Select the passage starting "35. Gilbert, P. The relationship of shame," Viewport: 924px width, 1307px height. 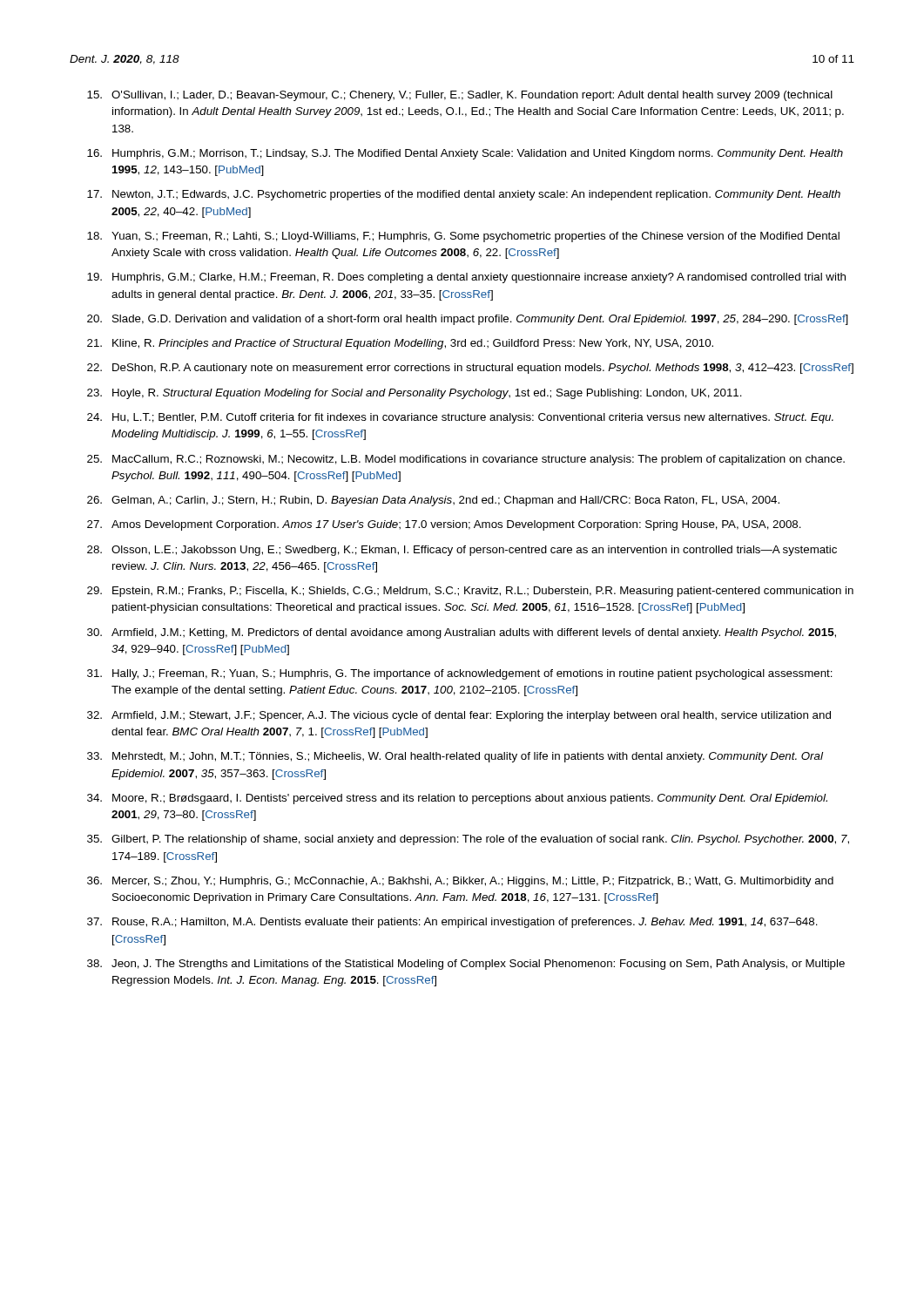pos(462,847)
